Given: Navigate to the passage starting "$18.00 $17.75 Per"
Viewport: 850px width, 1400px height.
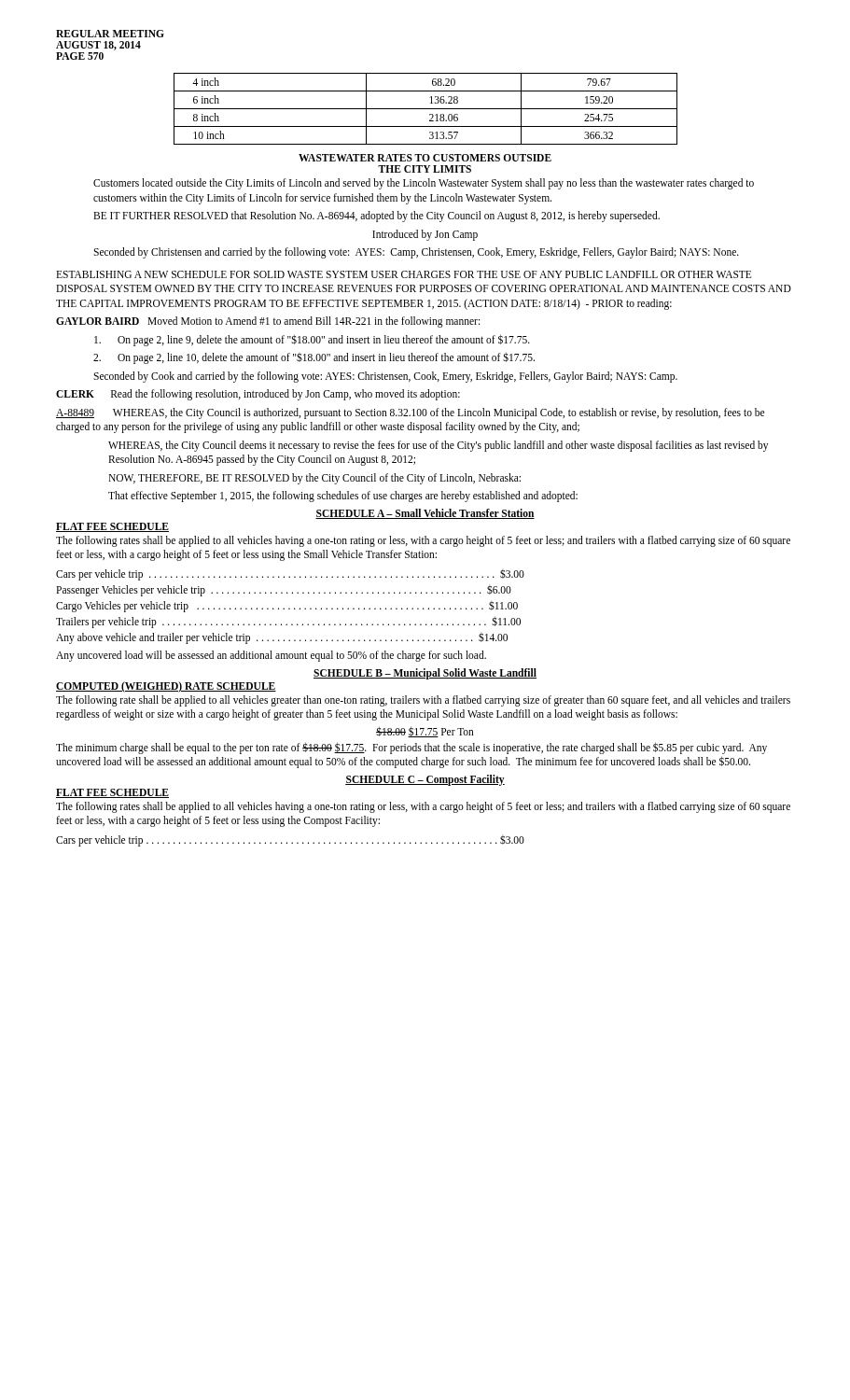Looking at the screenshot, I should coord(425,732).
